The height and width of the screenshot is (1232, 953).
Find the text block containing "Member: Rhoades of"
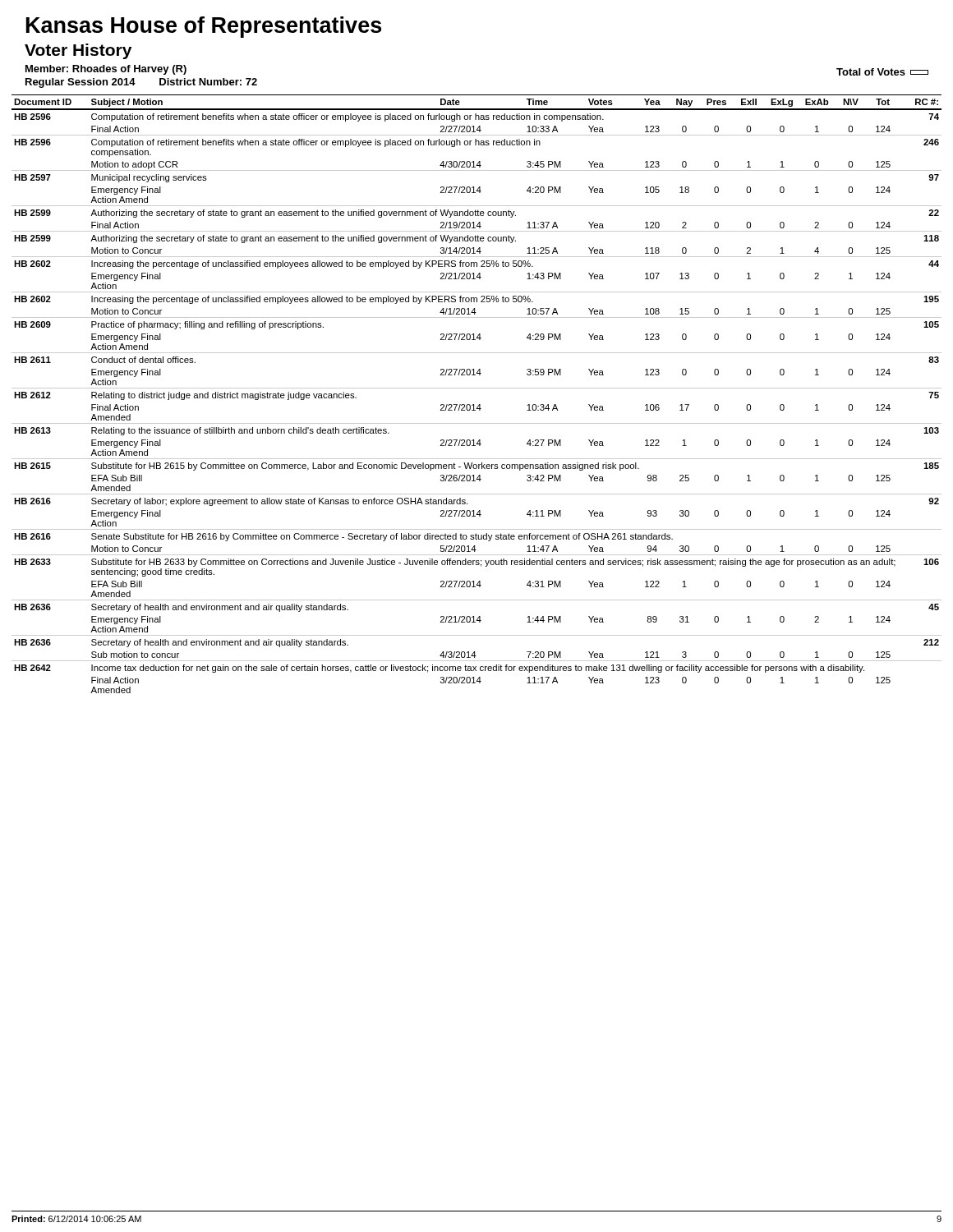point(106,69)
